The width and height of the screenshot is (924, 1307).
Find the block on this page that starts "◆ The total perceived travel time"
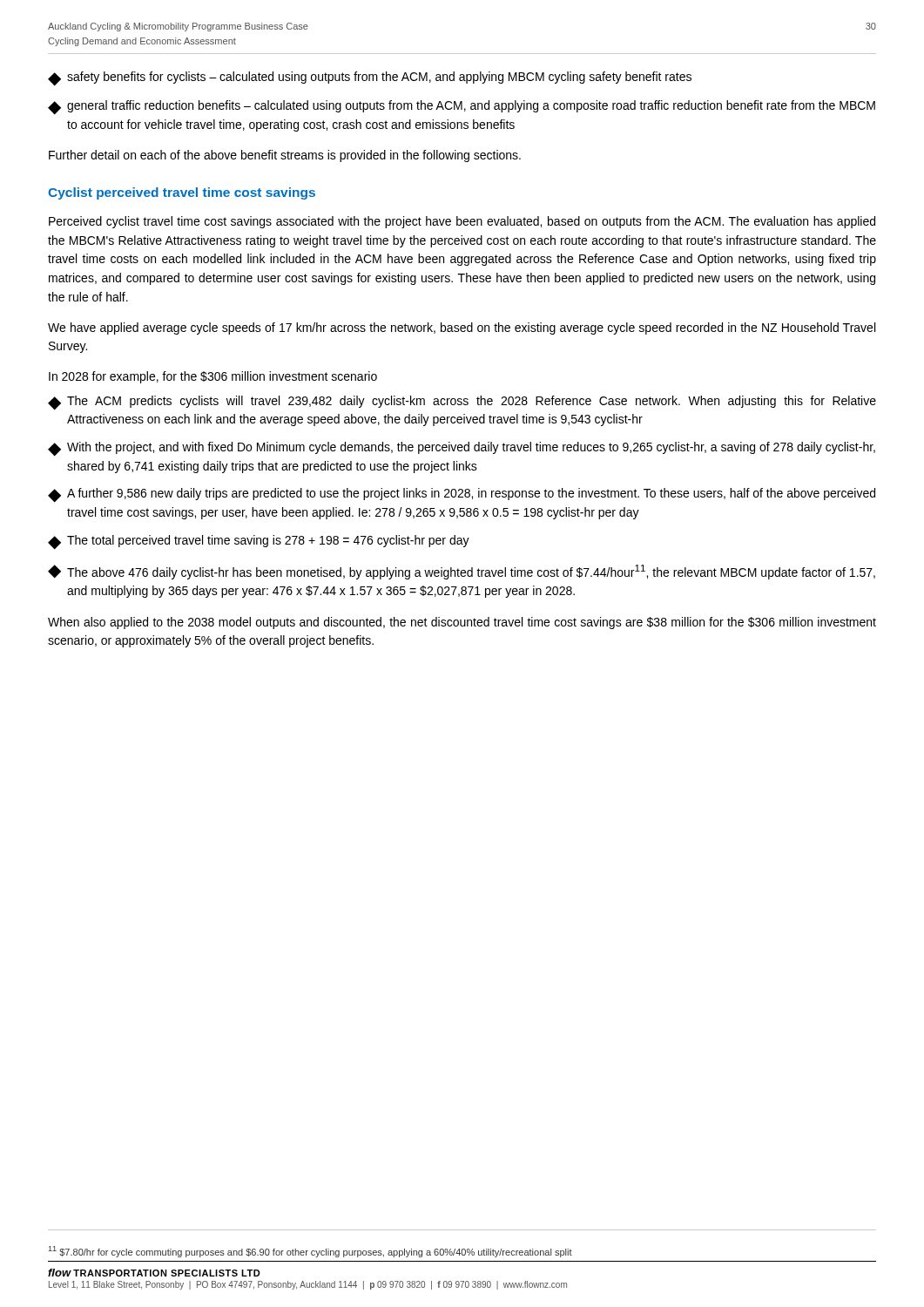pyautogui.click(x=462, y=541)
